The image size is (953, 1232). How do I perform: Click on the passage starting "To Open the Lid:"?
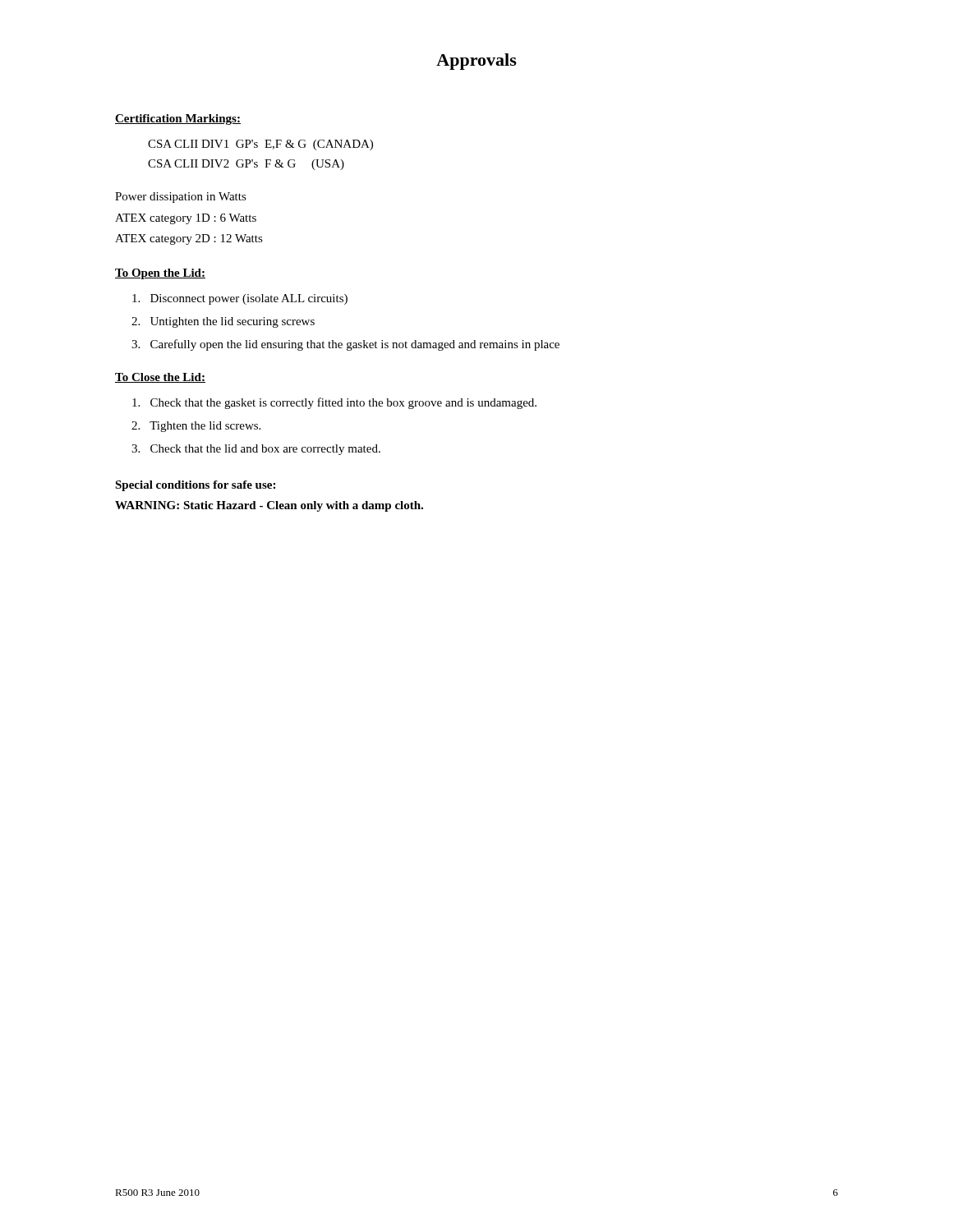click(160, 272)
